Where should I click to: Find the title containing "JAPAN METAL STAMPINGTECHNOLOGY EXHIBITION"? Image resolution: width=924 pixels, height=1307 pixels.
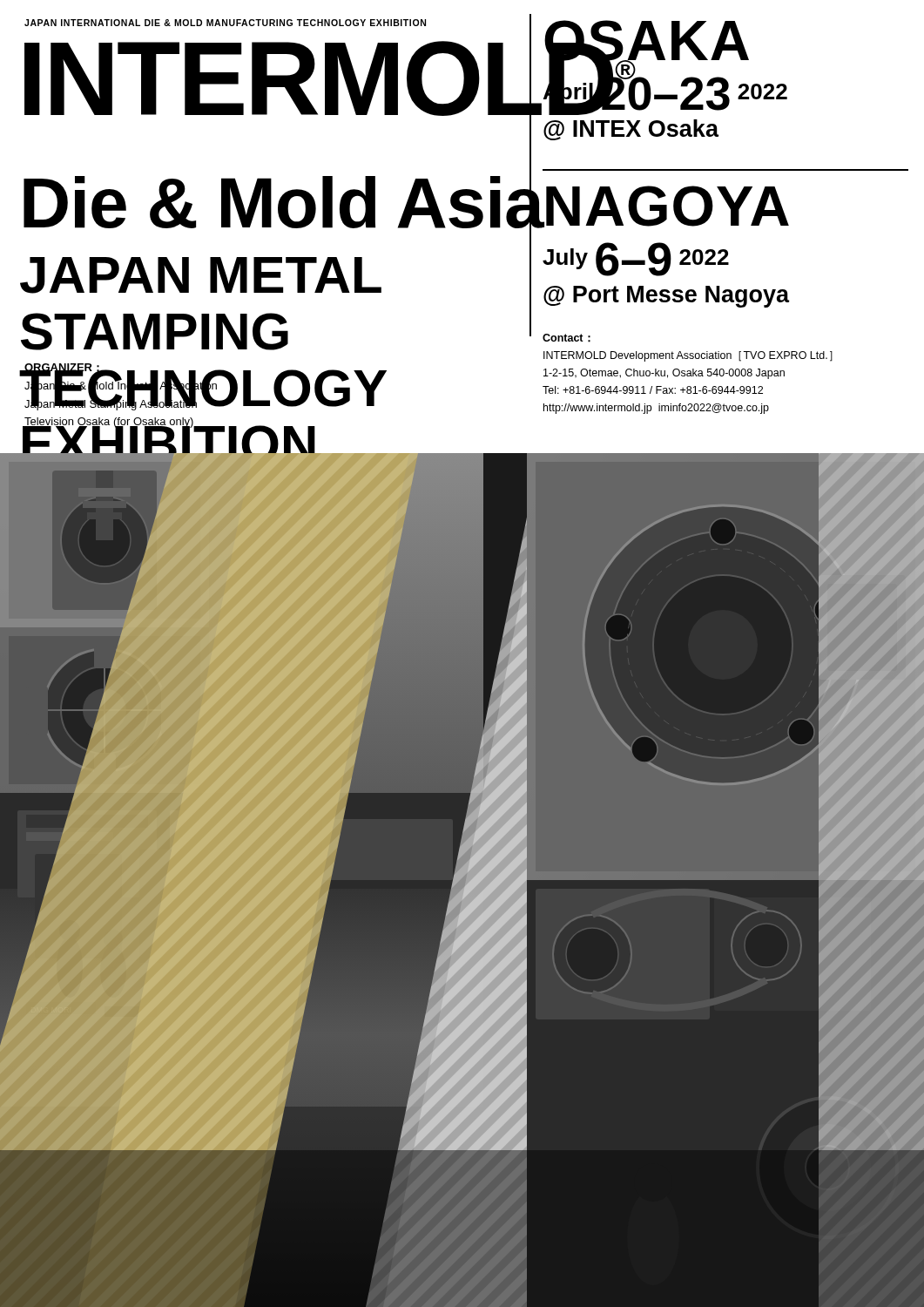click(203, 360)
